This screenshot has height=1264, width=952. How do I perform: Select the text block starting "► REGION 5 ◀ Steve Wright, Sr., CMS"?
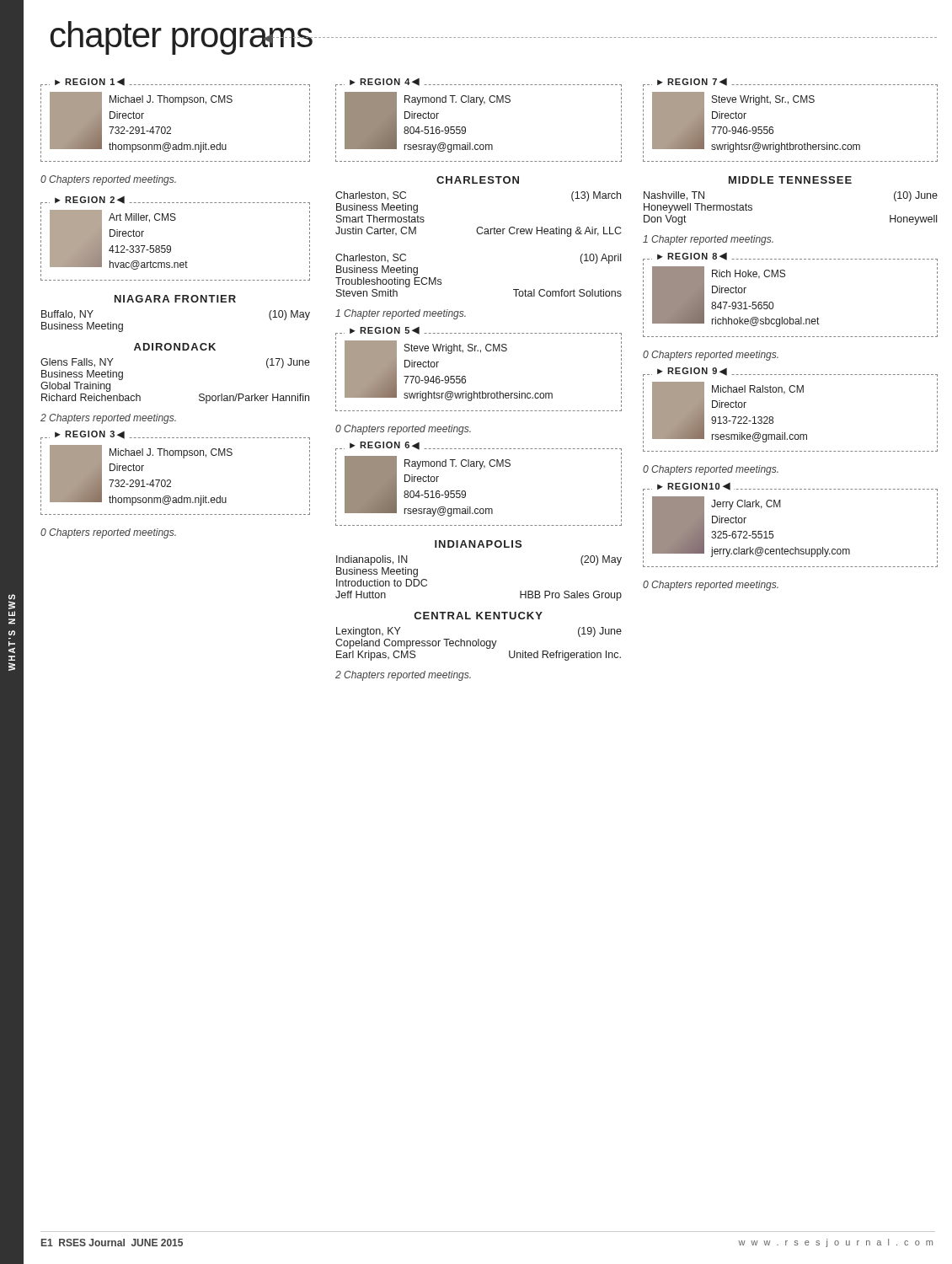click(479, 372)
